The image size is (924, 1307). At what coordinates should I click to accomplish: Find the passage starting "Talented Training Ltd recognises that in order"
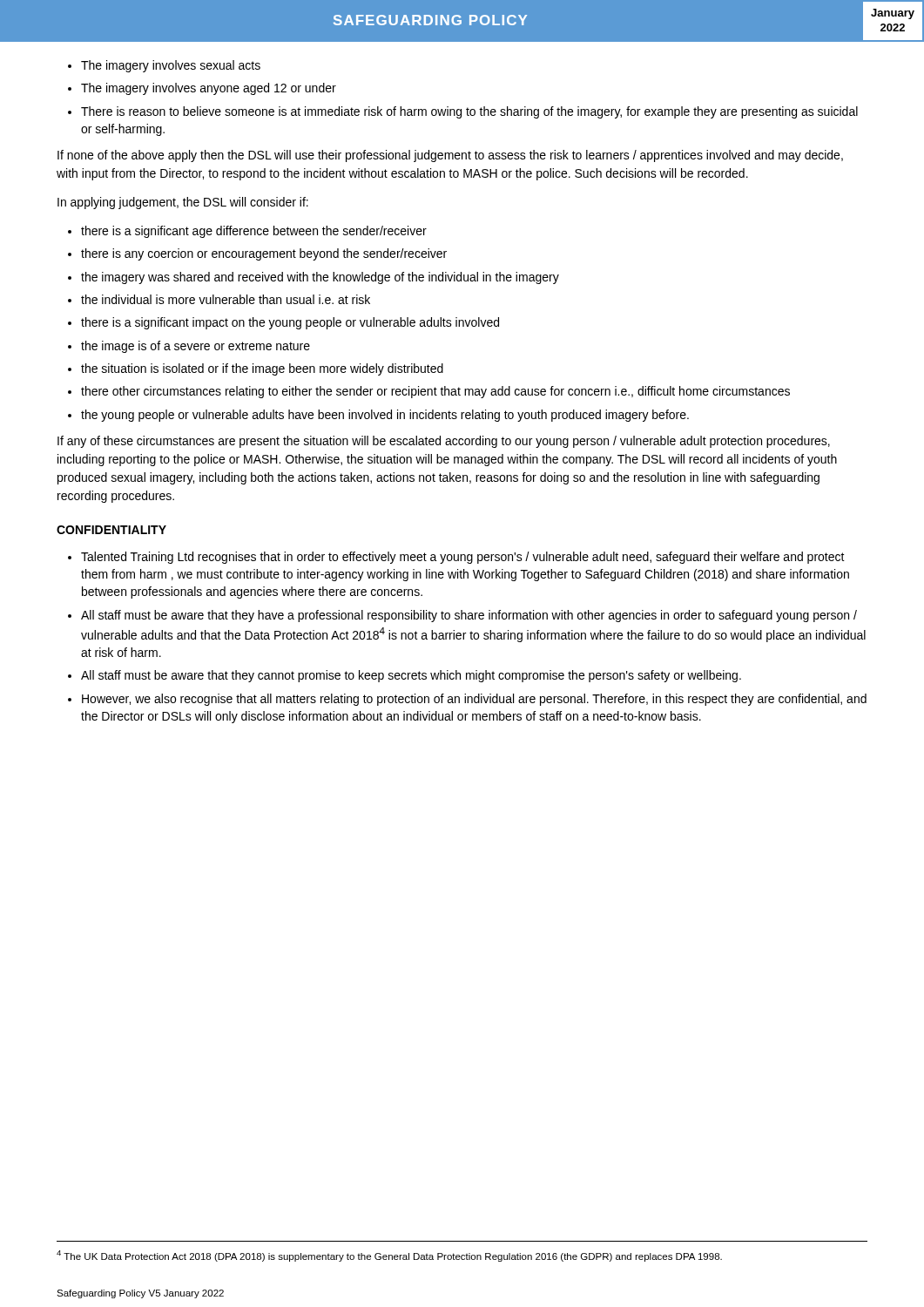[x=474, y=574]
